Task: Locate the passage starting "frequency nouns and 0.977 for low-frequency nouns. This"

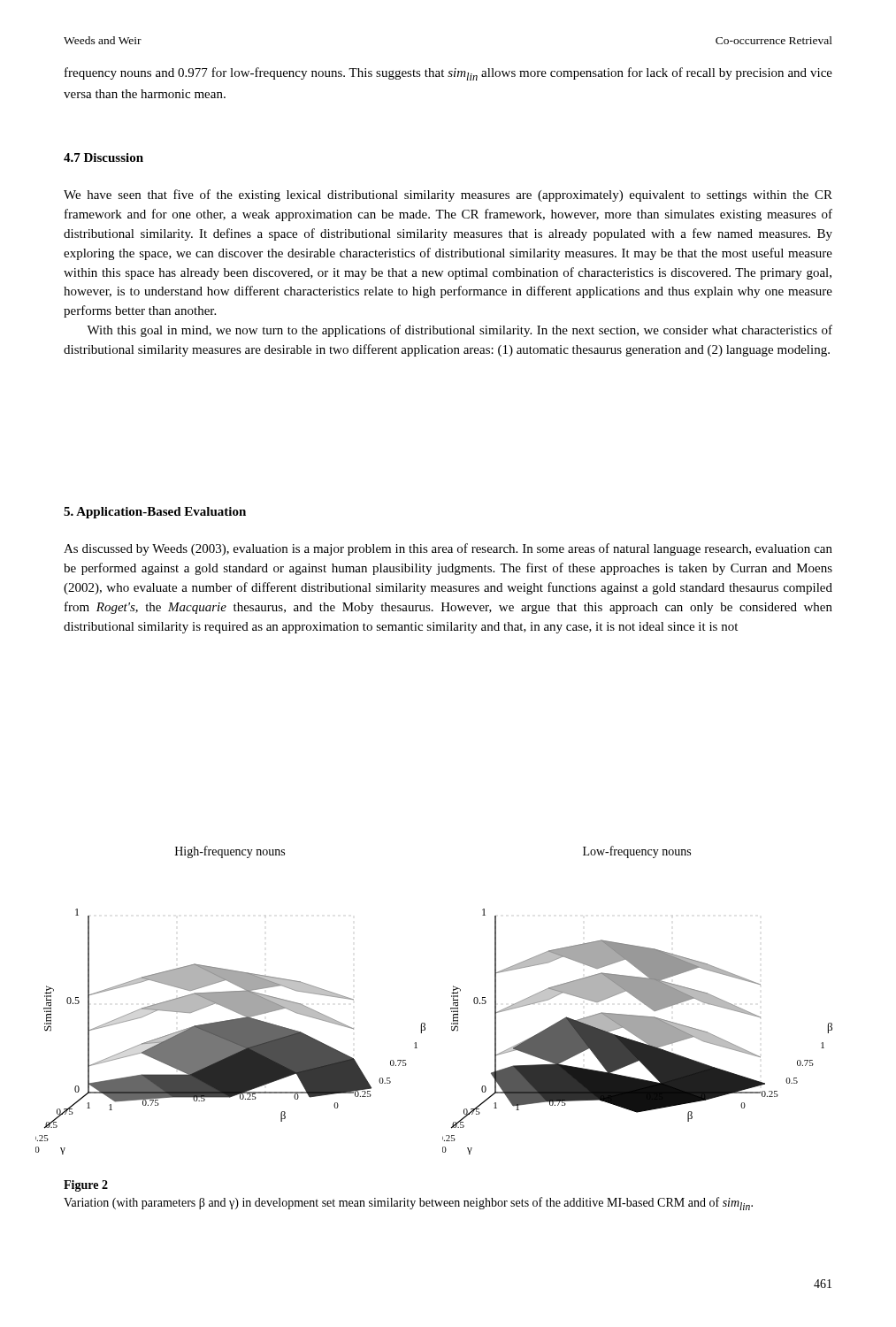Action: [x=448, y=83]
